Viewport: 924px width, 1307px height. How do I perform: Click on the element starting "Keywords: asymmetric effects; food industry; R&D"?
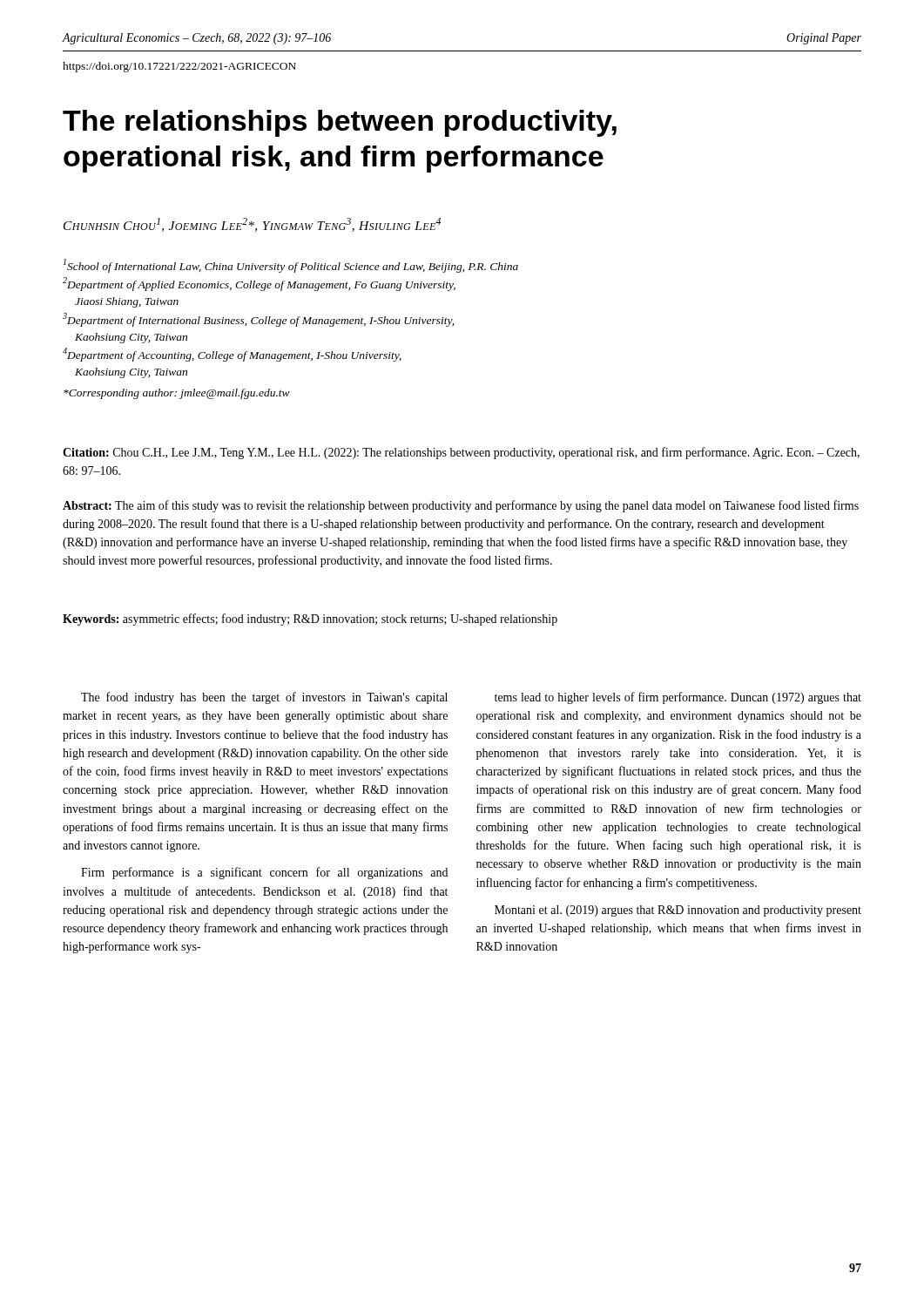coord(310,619)
